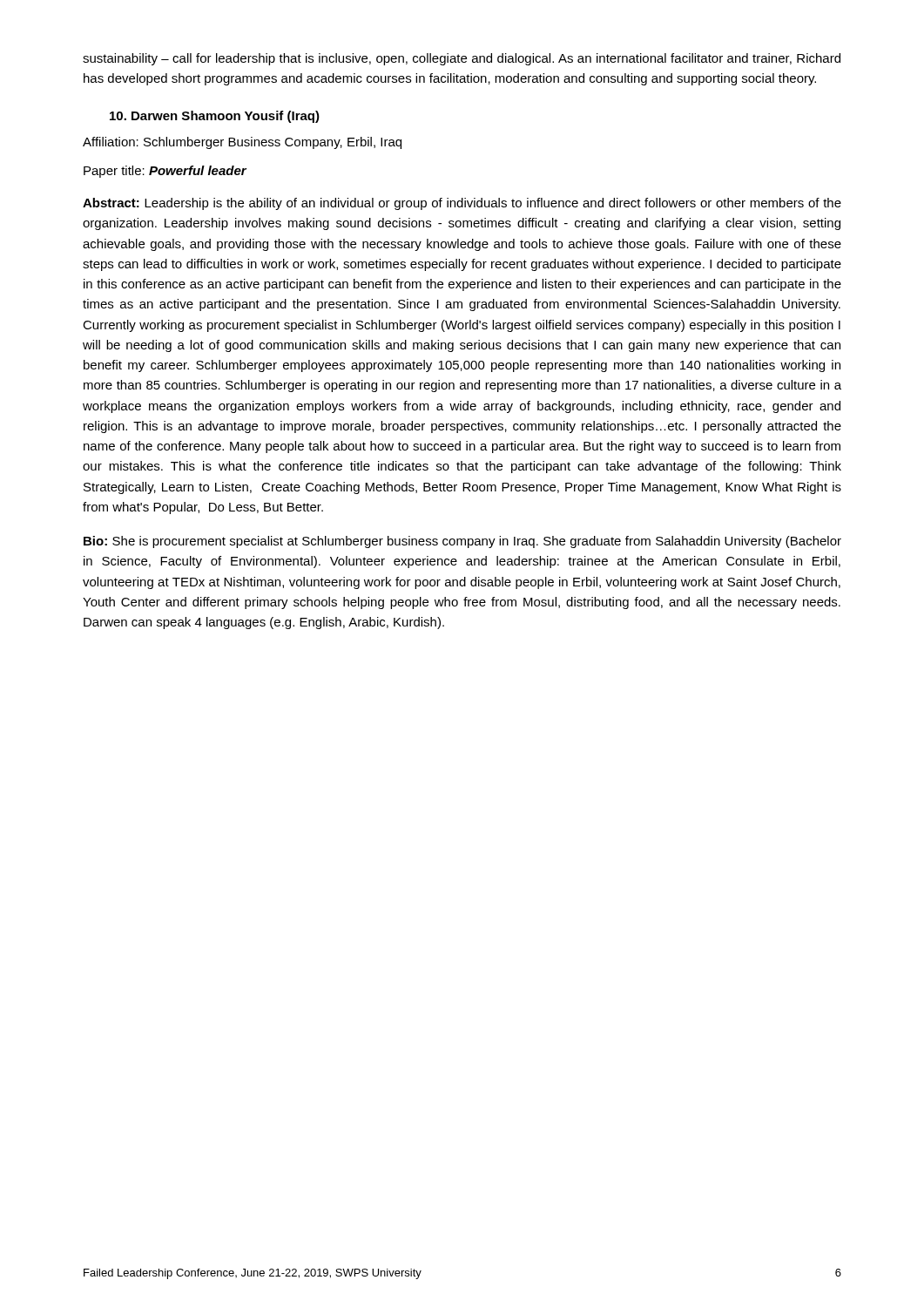Image resolution: width=924 pixels, height=1307 pixels.
Task: Click on the region starting "sustainability – call for leadership that is"
Action: [x=462, y=68]
